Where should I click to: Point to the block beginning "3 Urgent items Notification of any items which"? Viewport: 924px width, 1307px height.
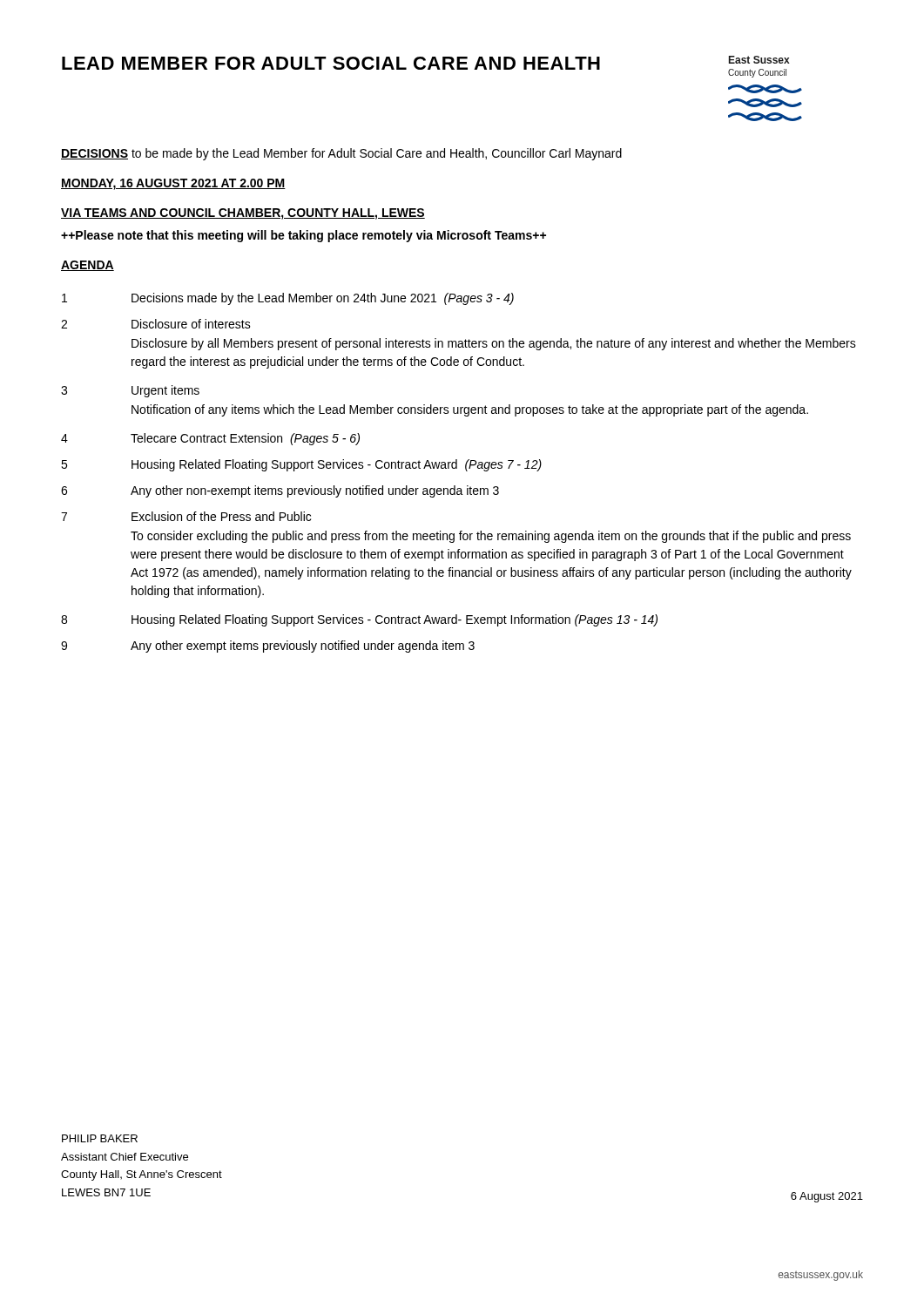click(x=462, y=401)
